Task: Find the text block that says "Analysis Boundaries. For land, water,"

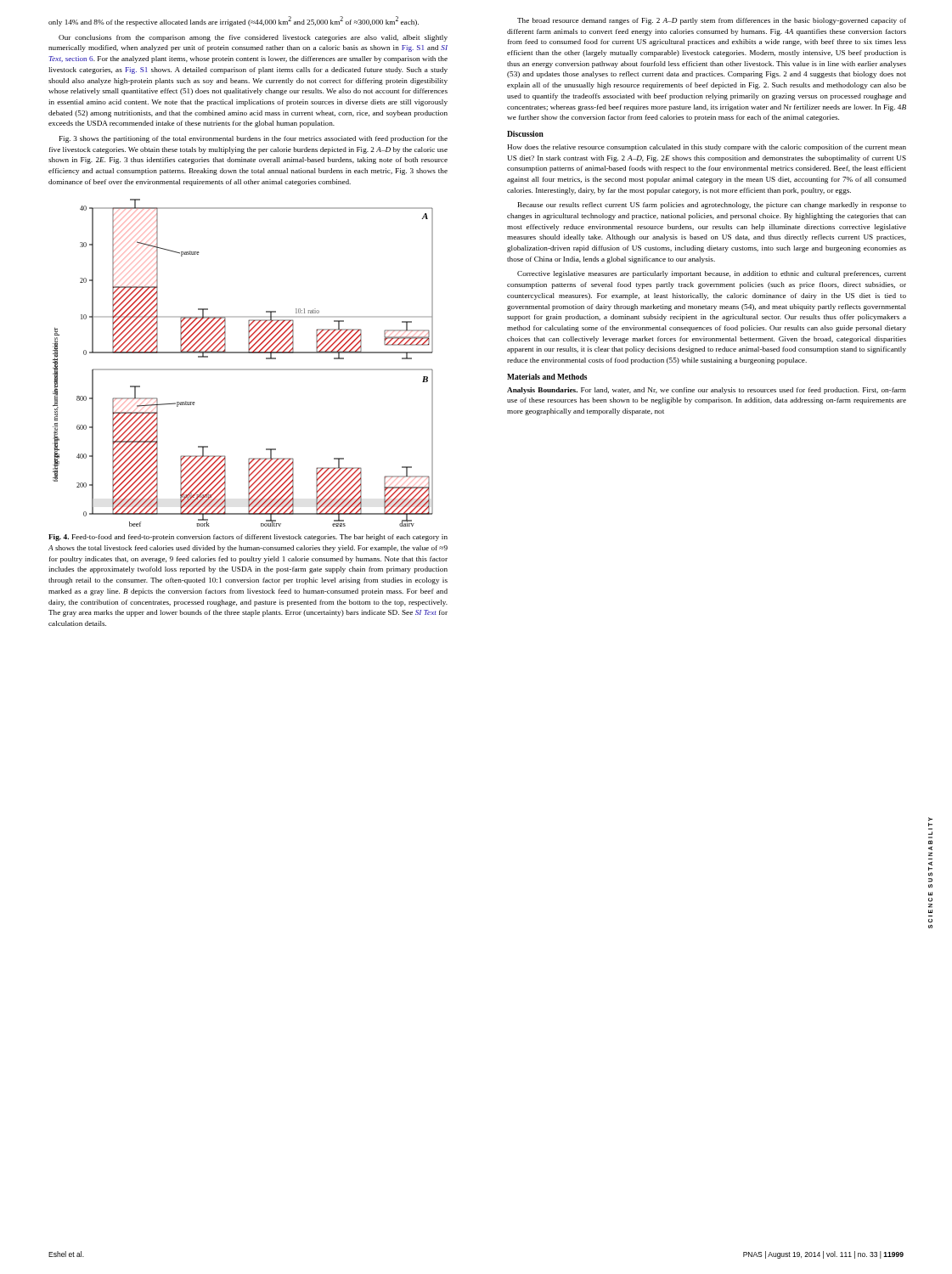Action: coord(707,401)
